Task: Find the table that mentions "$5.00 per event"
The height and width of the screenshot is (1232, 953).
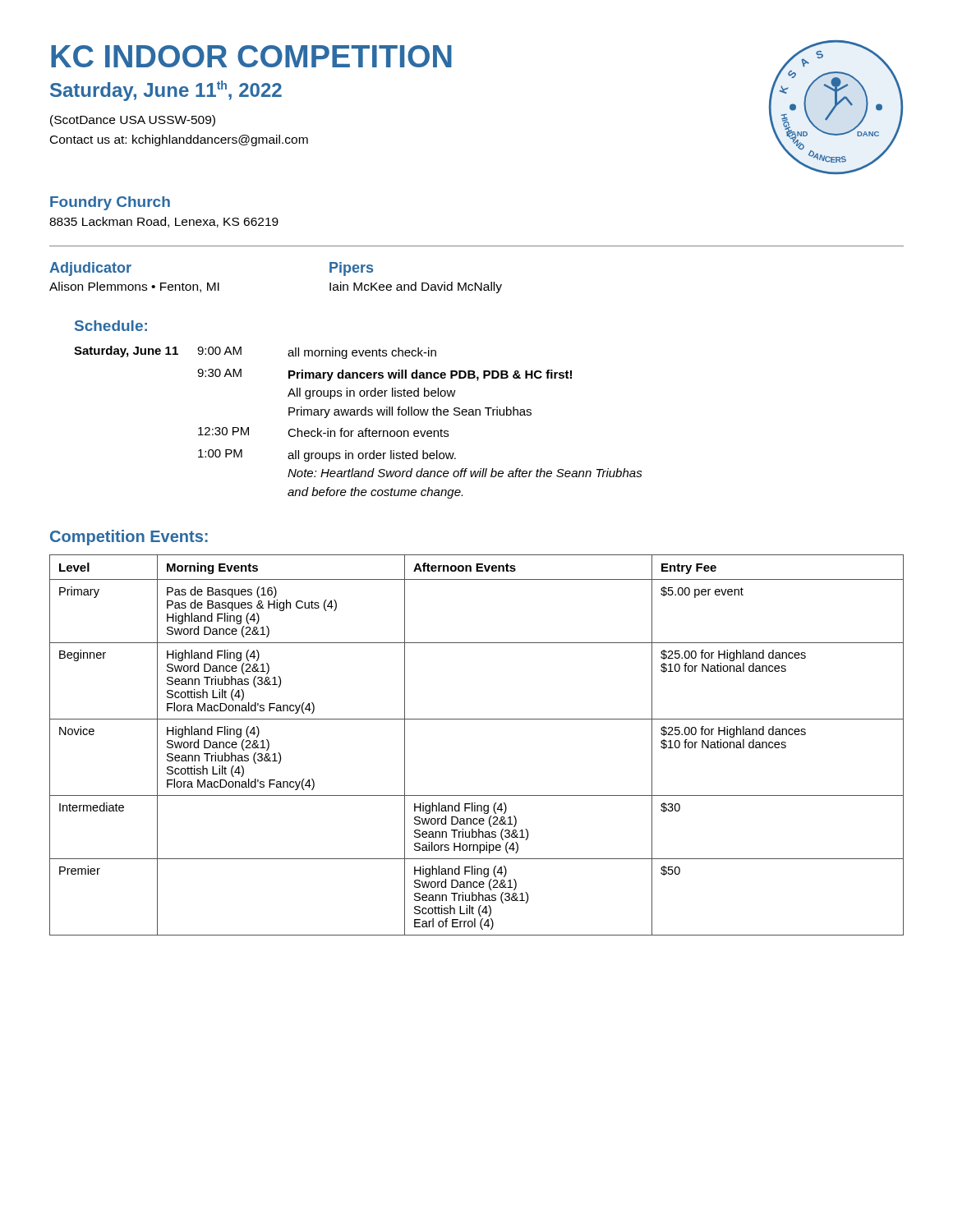Action: tap(476, 745)
